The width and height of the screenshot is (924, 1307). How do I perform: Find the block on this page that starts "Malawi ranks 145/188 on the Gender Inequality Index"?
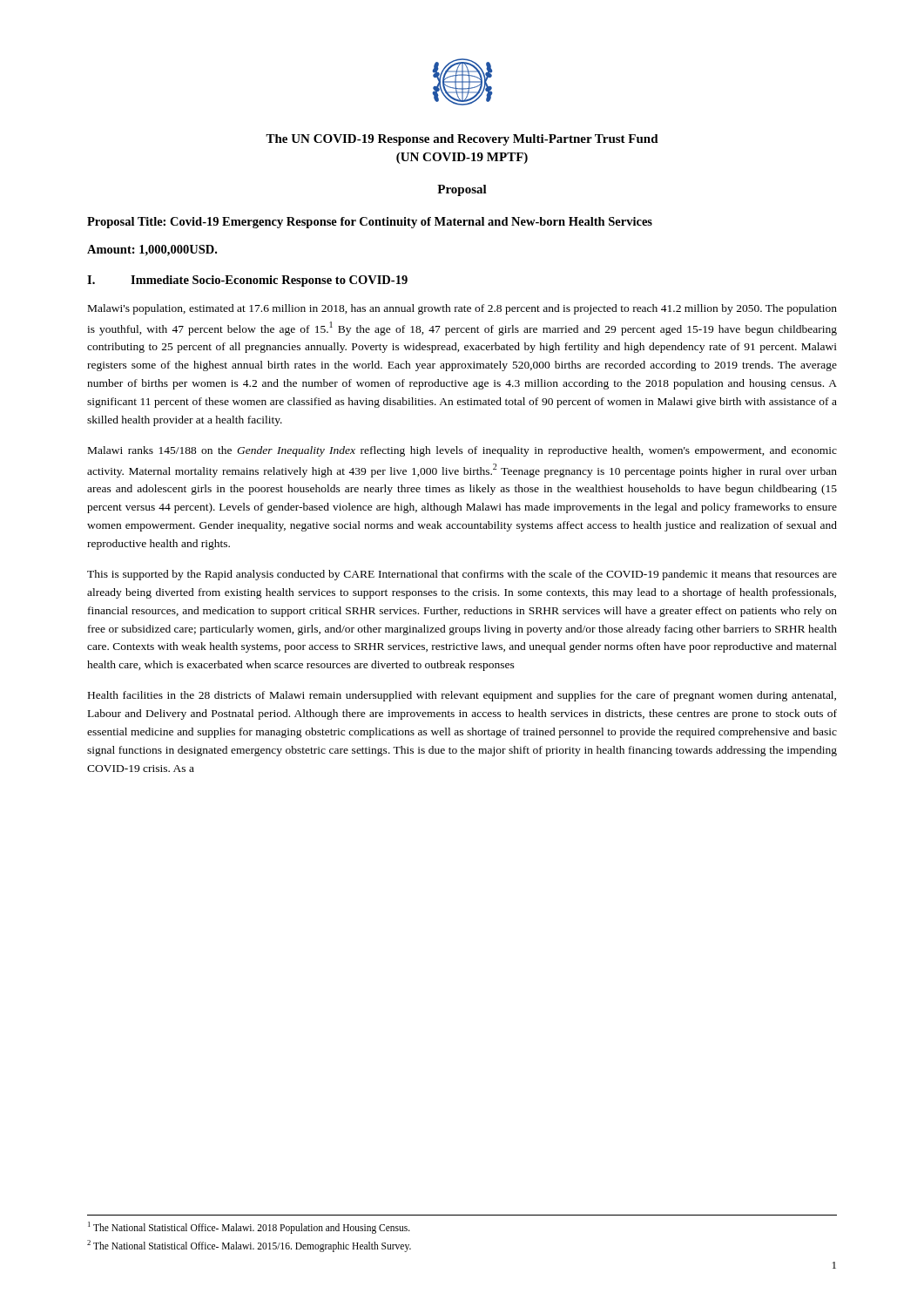tap(462, 496)
